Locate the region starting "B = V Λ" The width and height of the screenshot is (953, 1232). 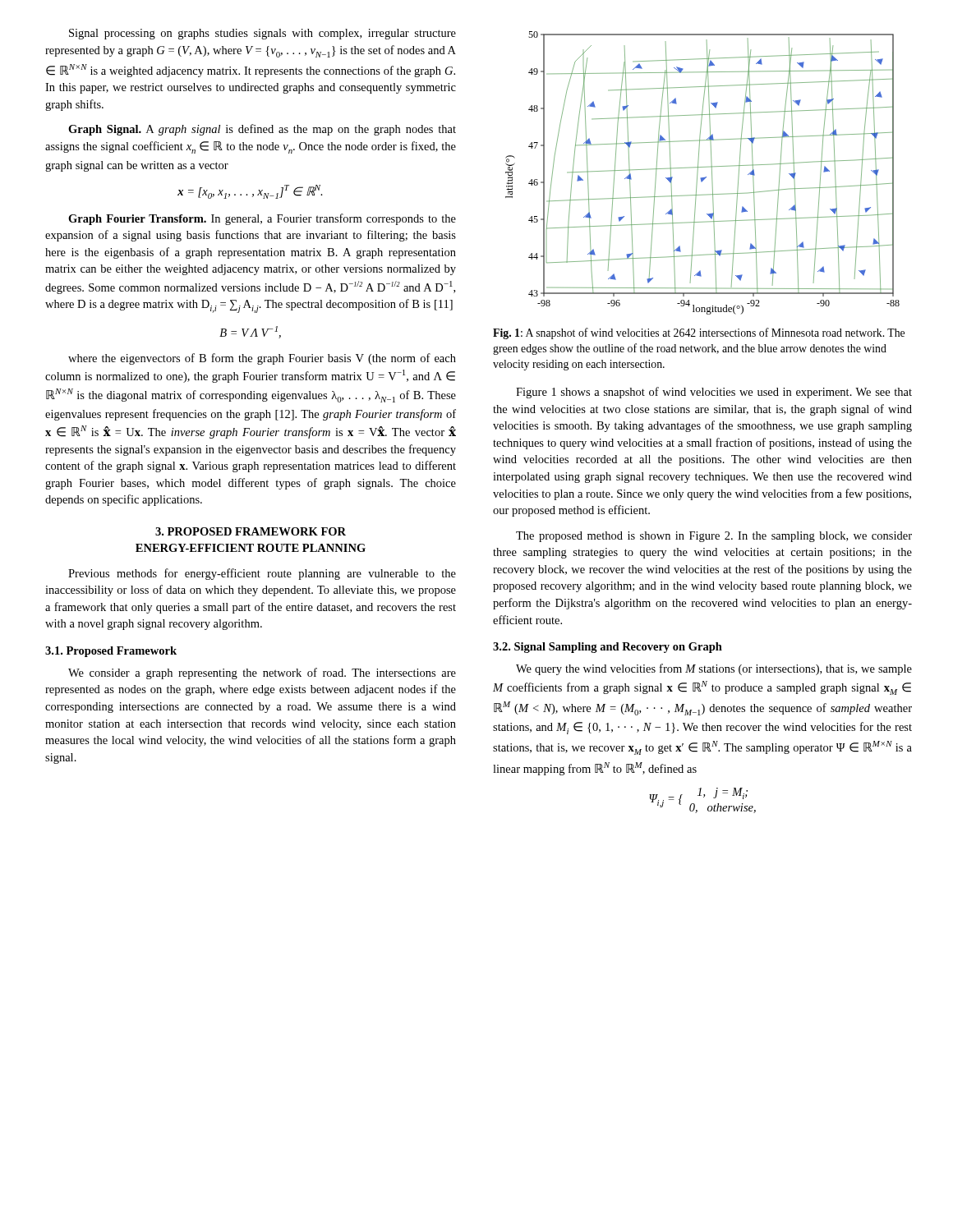tap(251, 331)
